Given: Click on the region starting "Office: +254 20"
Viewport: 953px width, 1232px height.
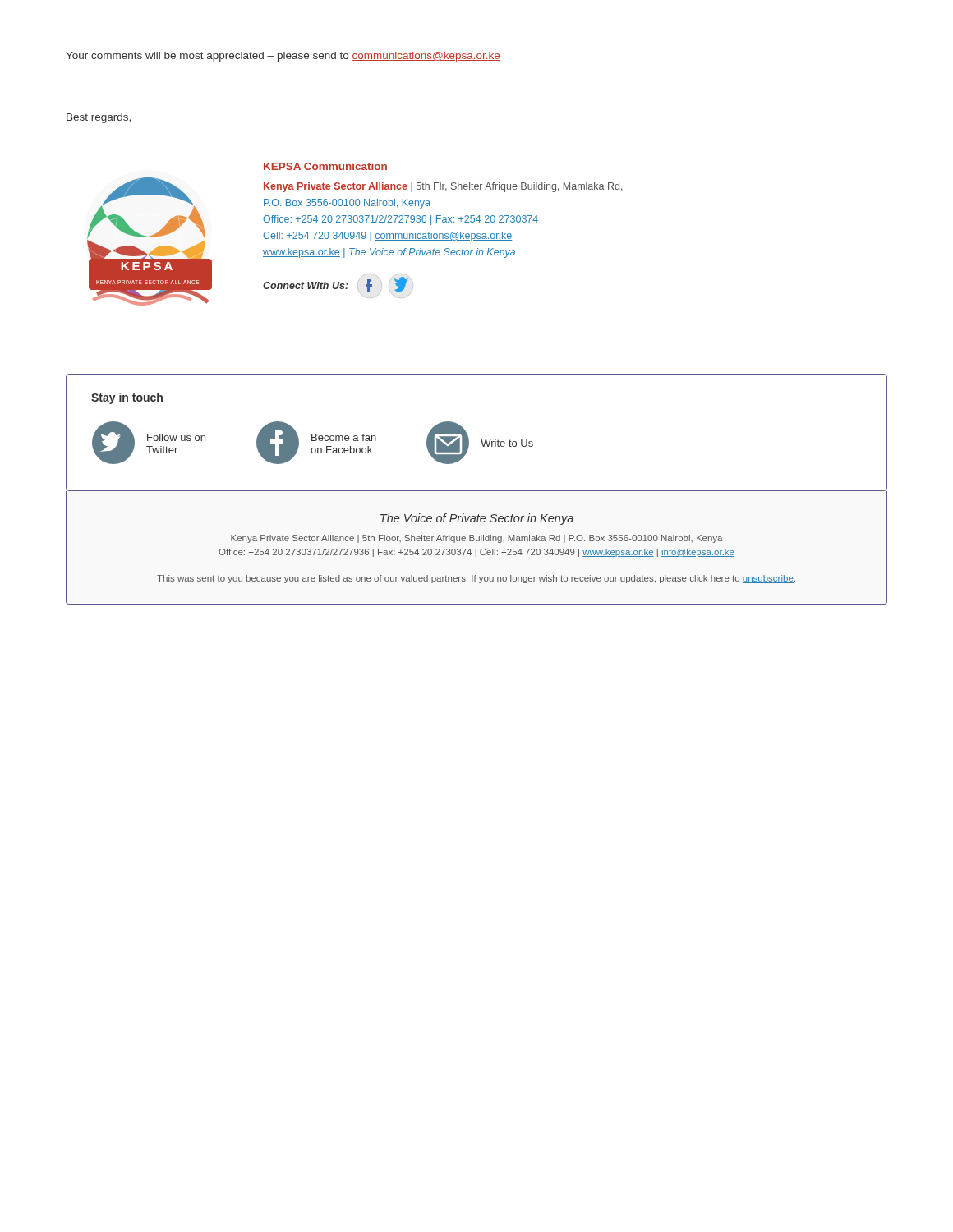Looking at the screenshot, I should pyautogui.click(x=476, y=552).
